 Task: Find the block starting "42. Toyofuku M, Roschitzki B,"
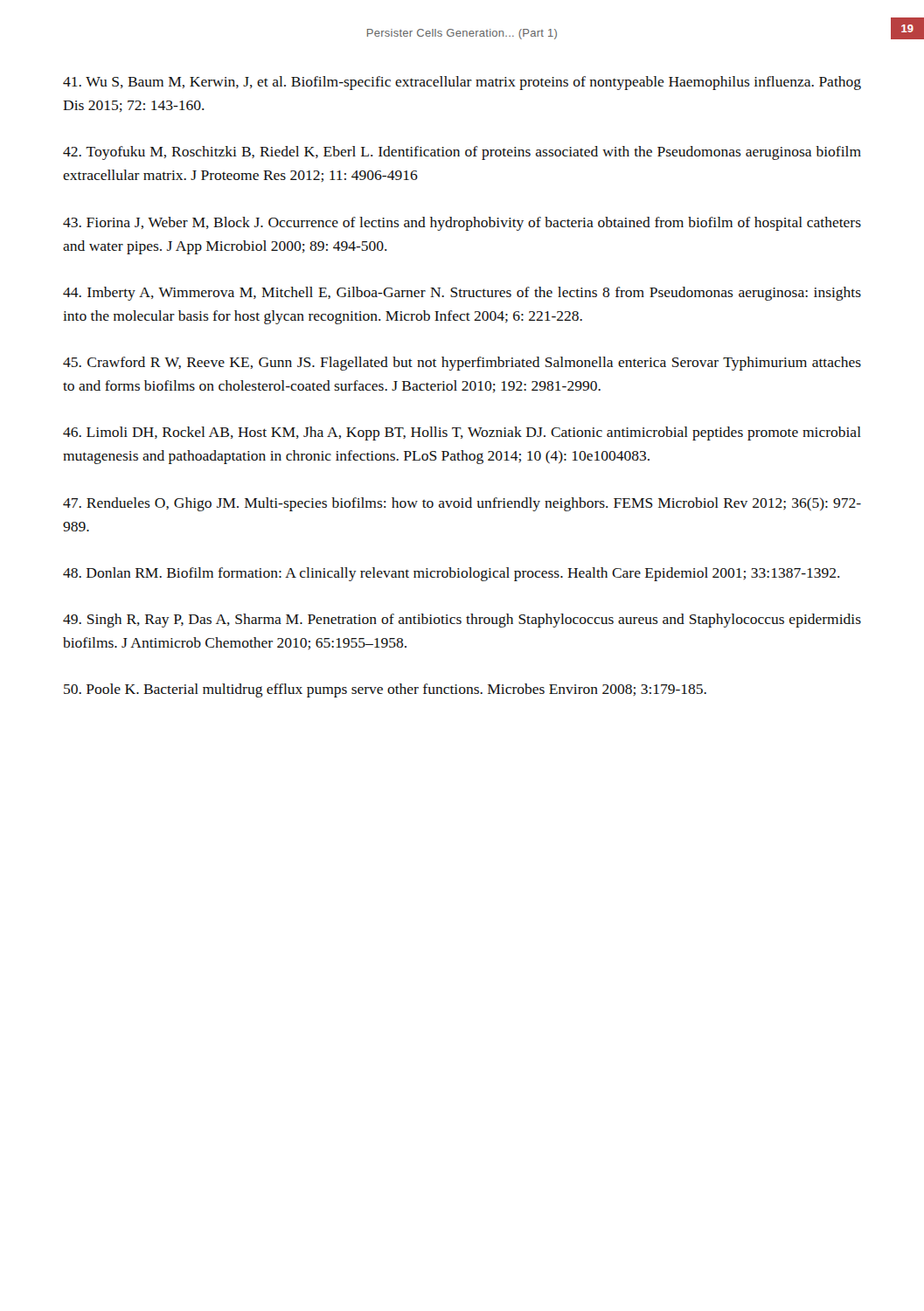pos(462,163)
